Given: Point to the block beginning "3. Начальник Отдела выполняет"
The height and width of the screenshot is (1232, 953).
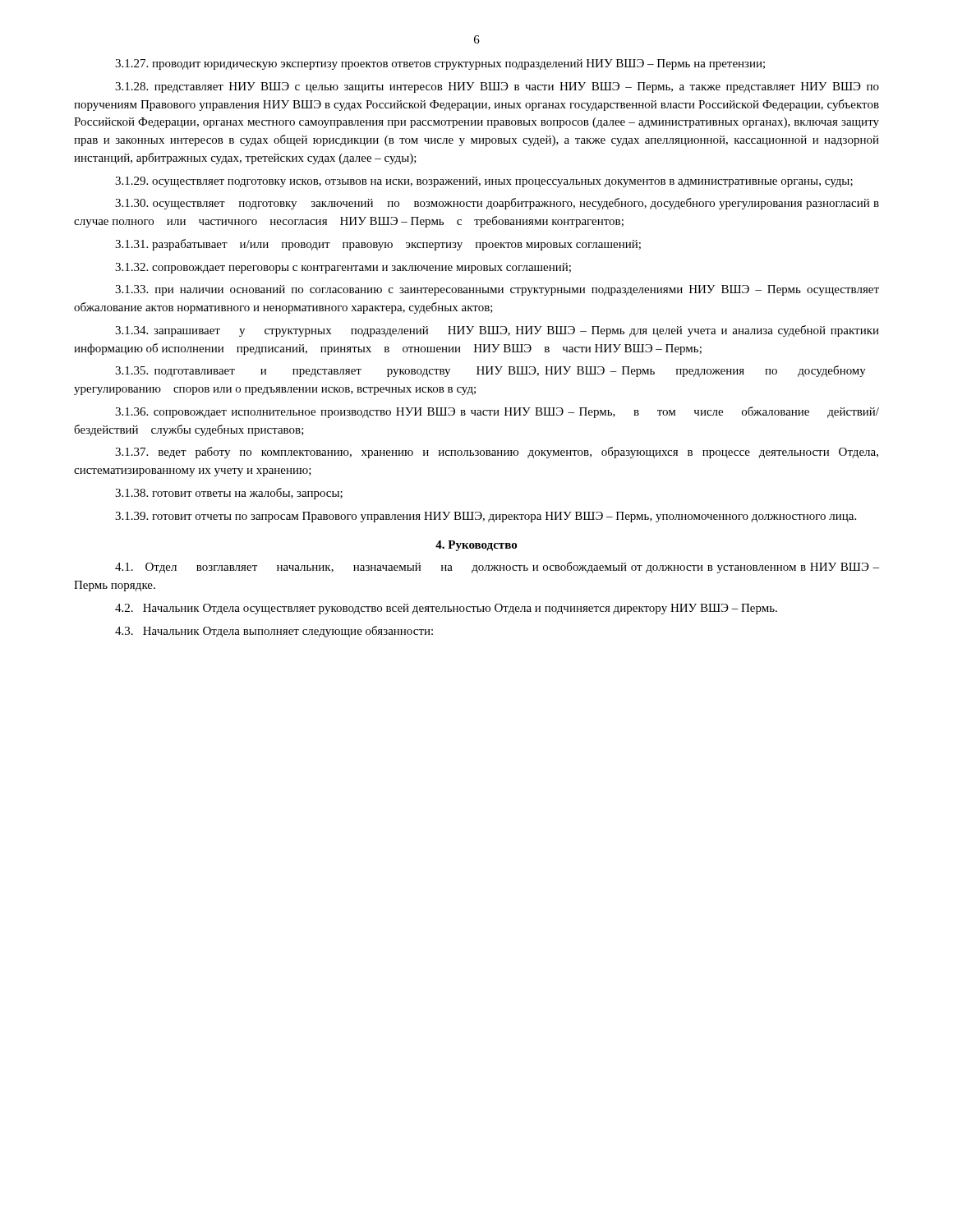Looking at the screenshot, I should 274,630.
